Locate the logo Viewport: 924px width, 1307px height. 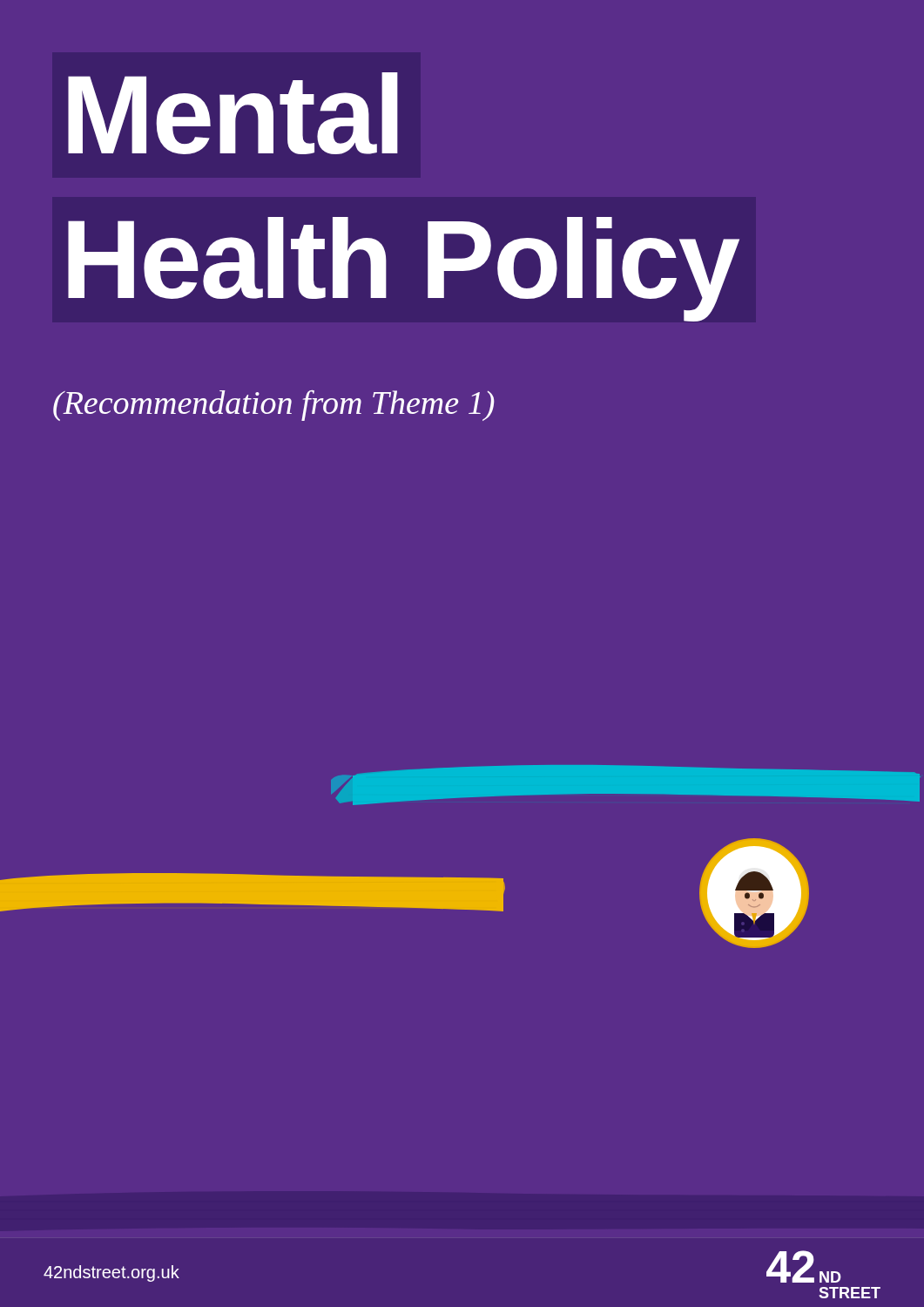(754, 893)
